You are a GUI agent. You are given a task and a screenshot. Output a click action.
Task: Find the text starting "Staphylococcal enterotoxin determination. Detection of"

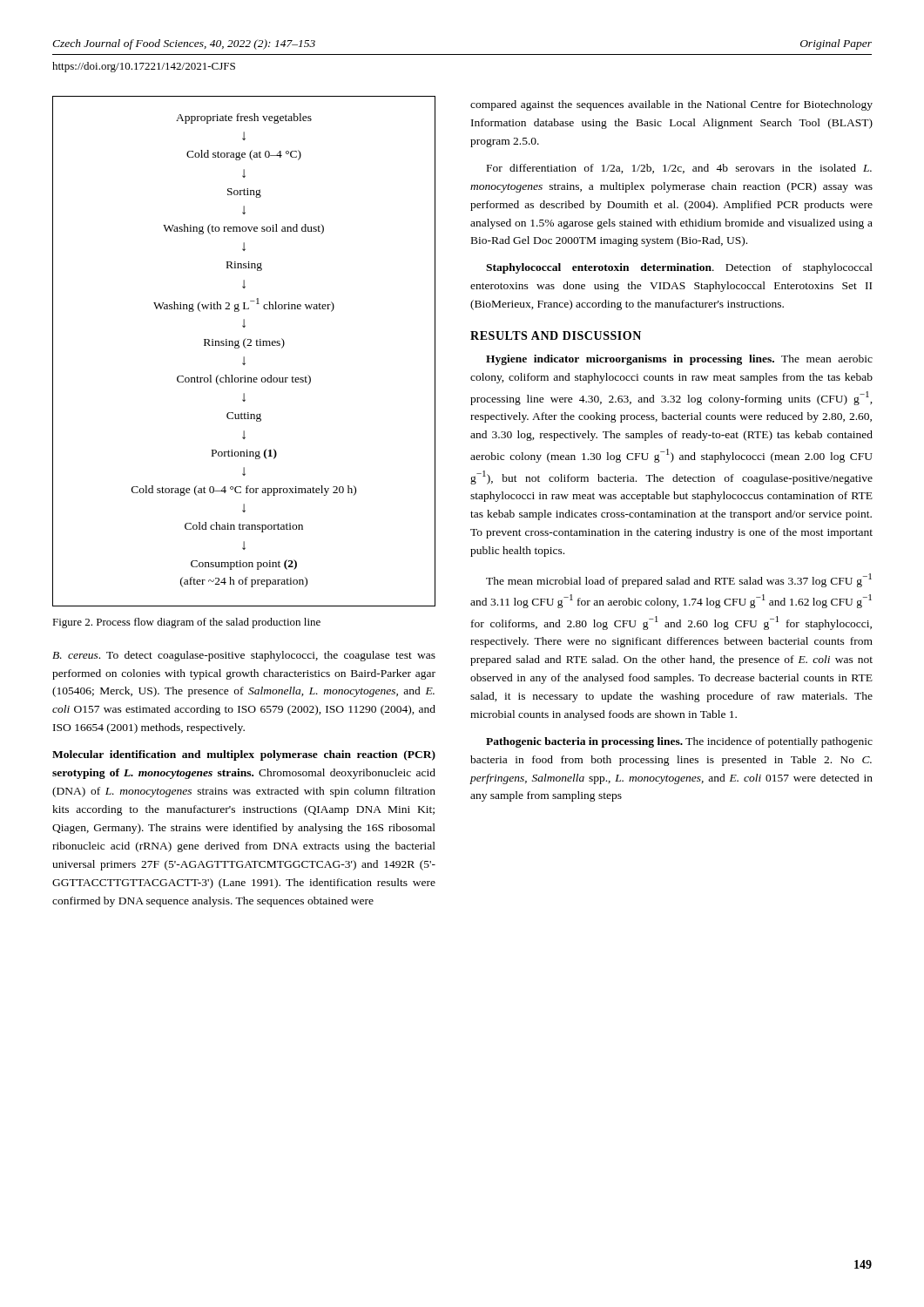pos(671,286)
